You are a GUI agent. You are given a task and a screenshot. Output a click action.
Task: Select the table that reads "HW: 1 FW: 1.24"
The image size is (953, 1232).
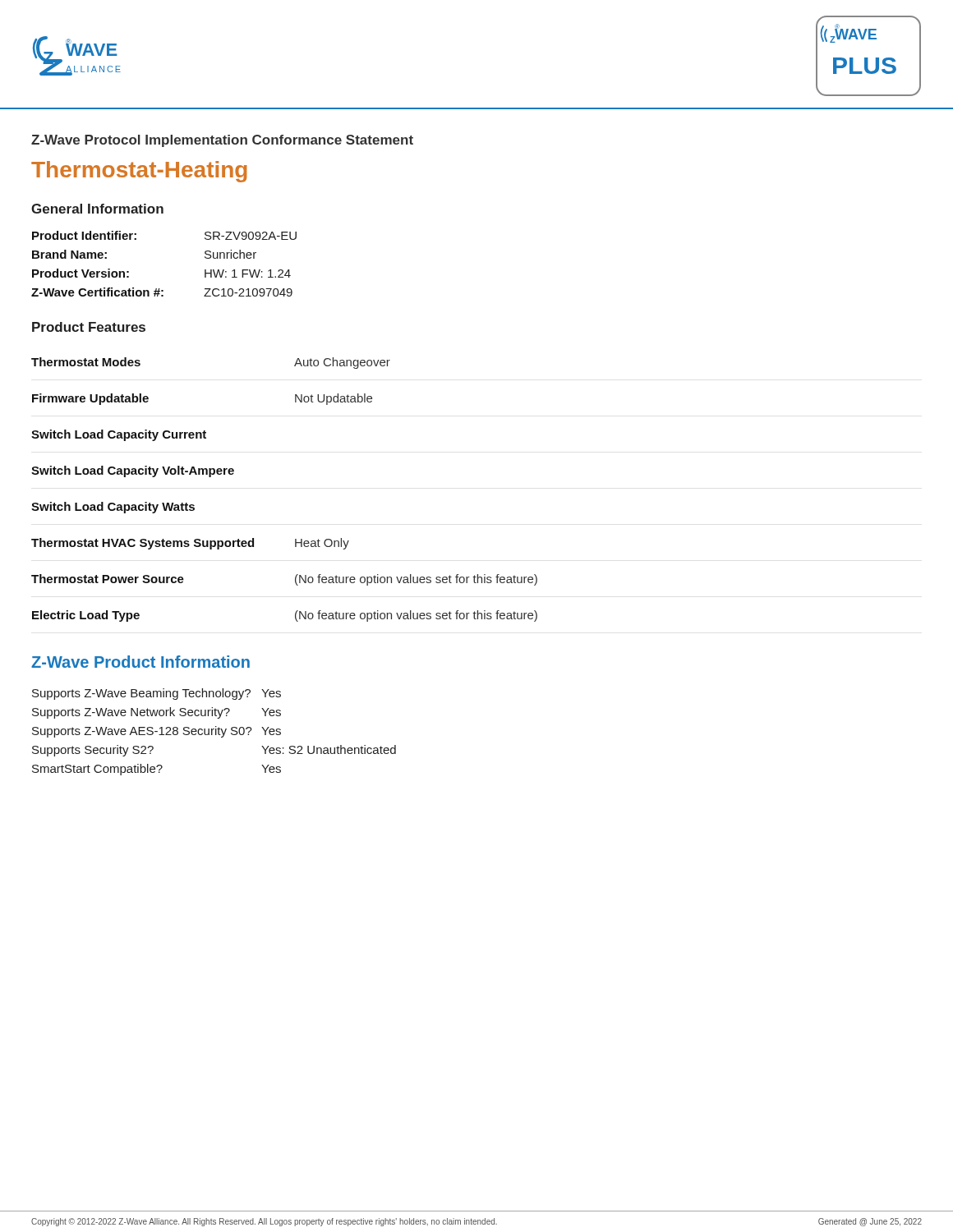point(476,264)
